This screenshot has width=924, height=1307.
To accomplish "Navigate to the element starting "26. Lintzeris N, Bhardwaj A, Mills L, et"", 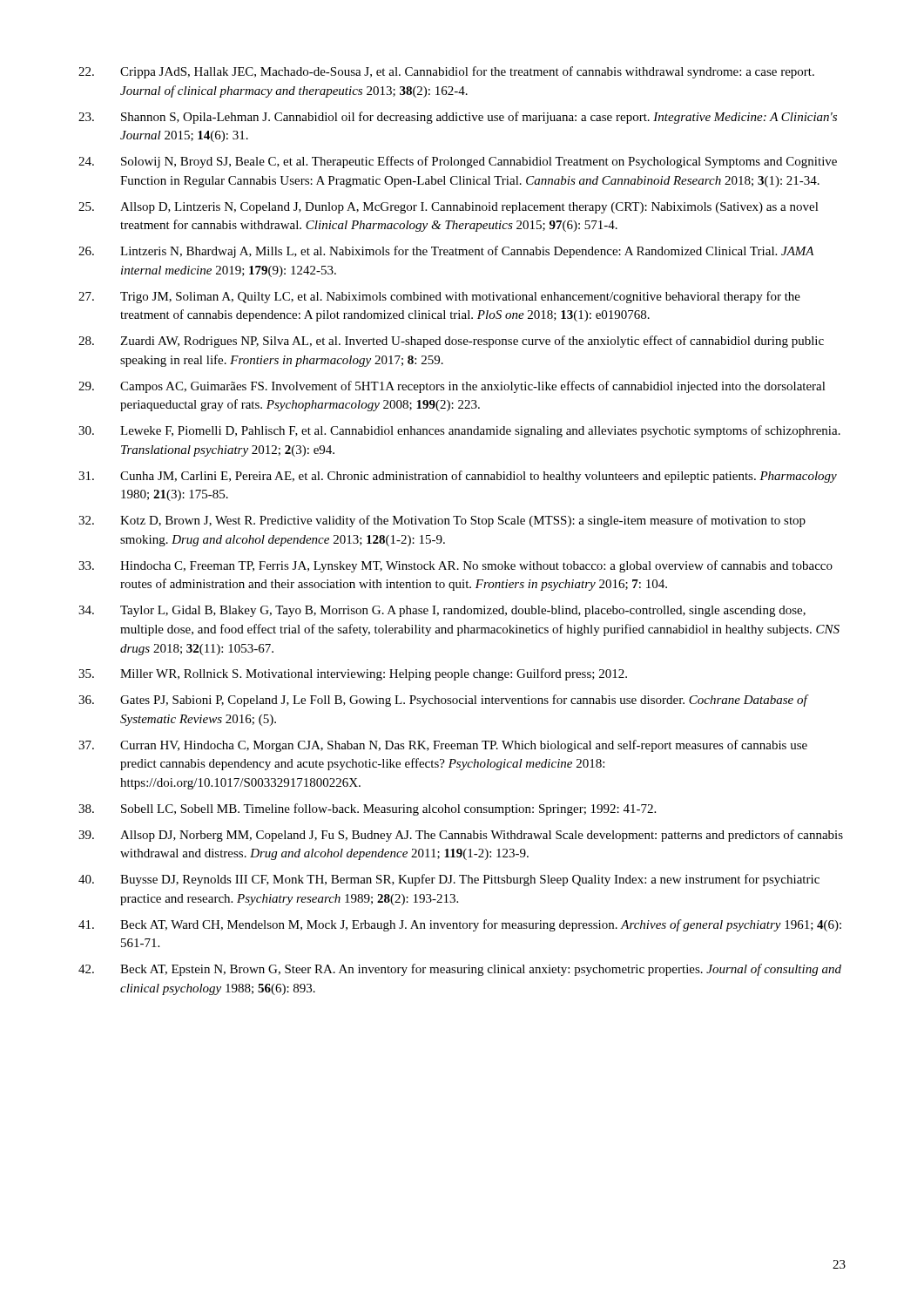I will point(462,261).
